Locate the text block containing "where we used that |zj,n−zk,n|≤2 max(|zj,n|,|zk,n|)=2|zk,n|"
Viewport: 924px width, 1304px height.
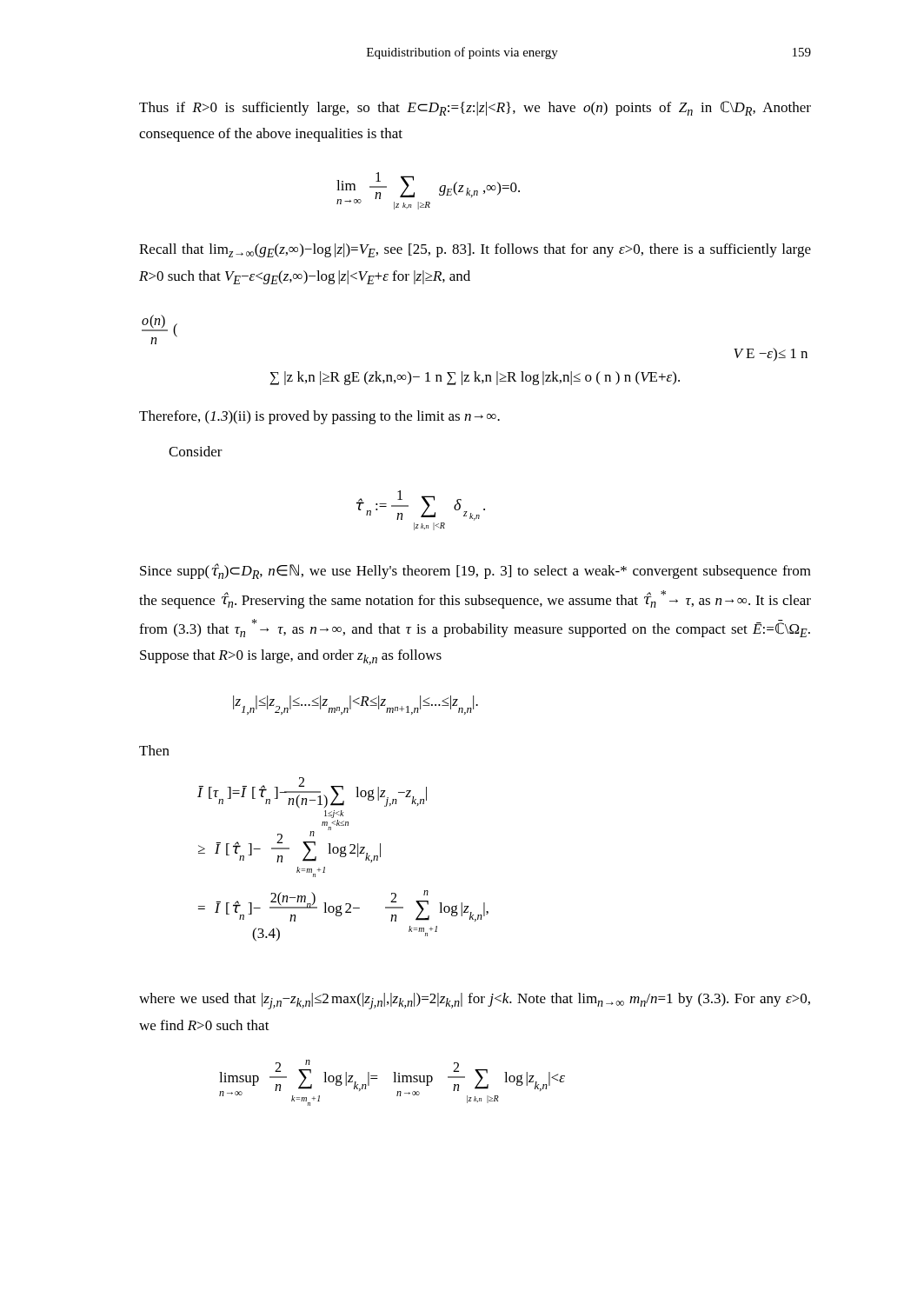coord(475,1012)
